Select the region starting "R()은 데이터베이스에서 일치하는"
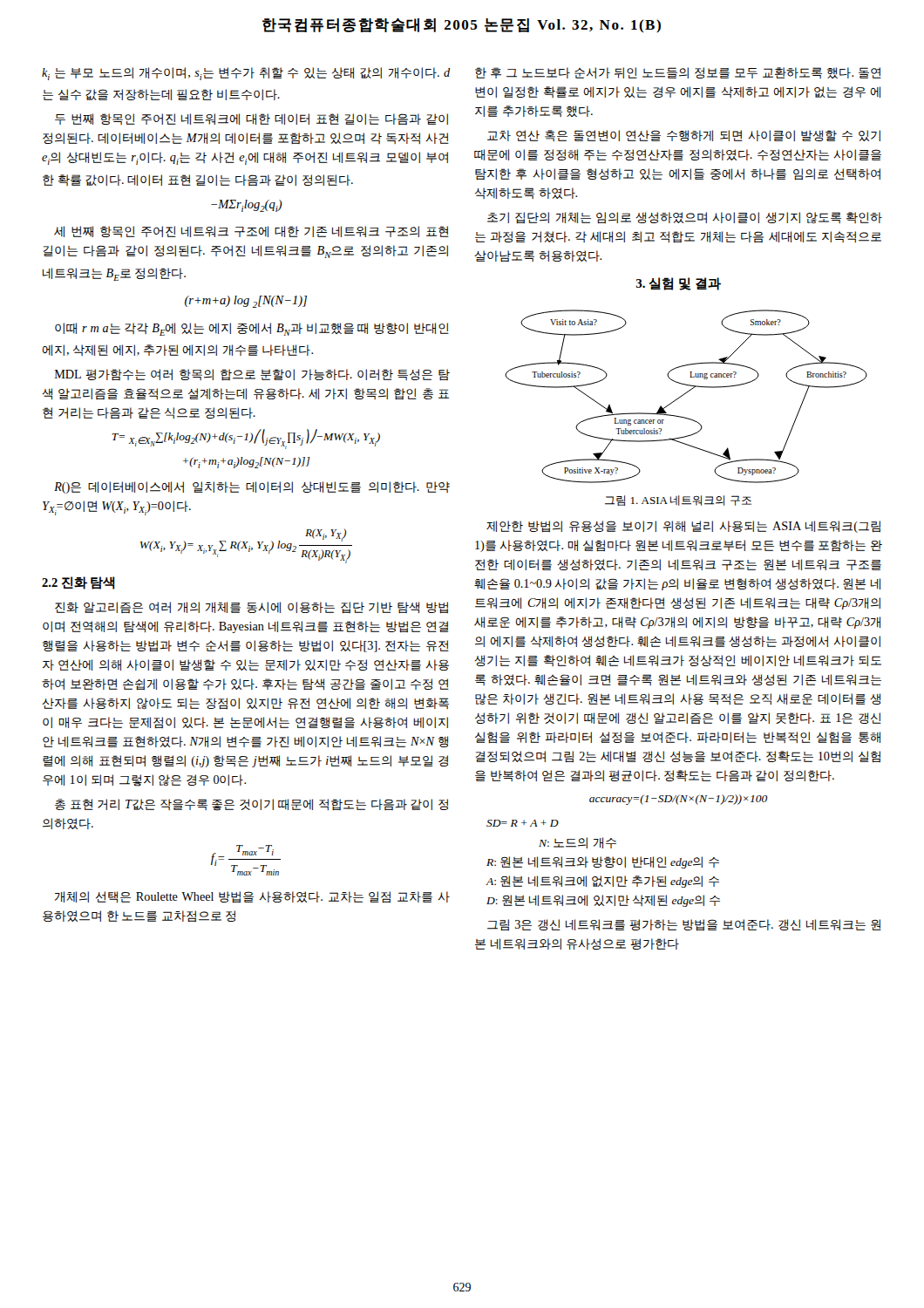Screen dimensions: 1308x924 point(246,498)
